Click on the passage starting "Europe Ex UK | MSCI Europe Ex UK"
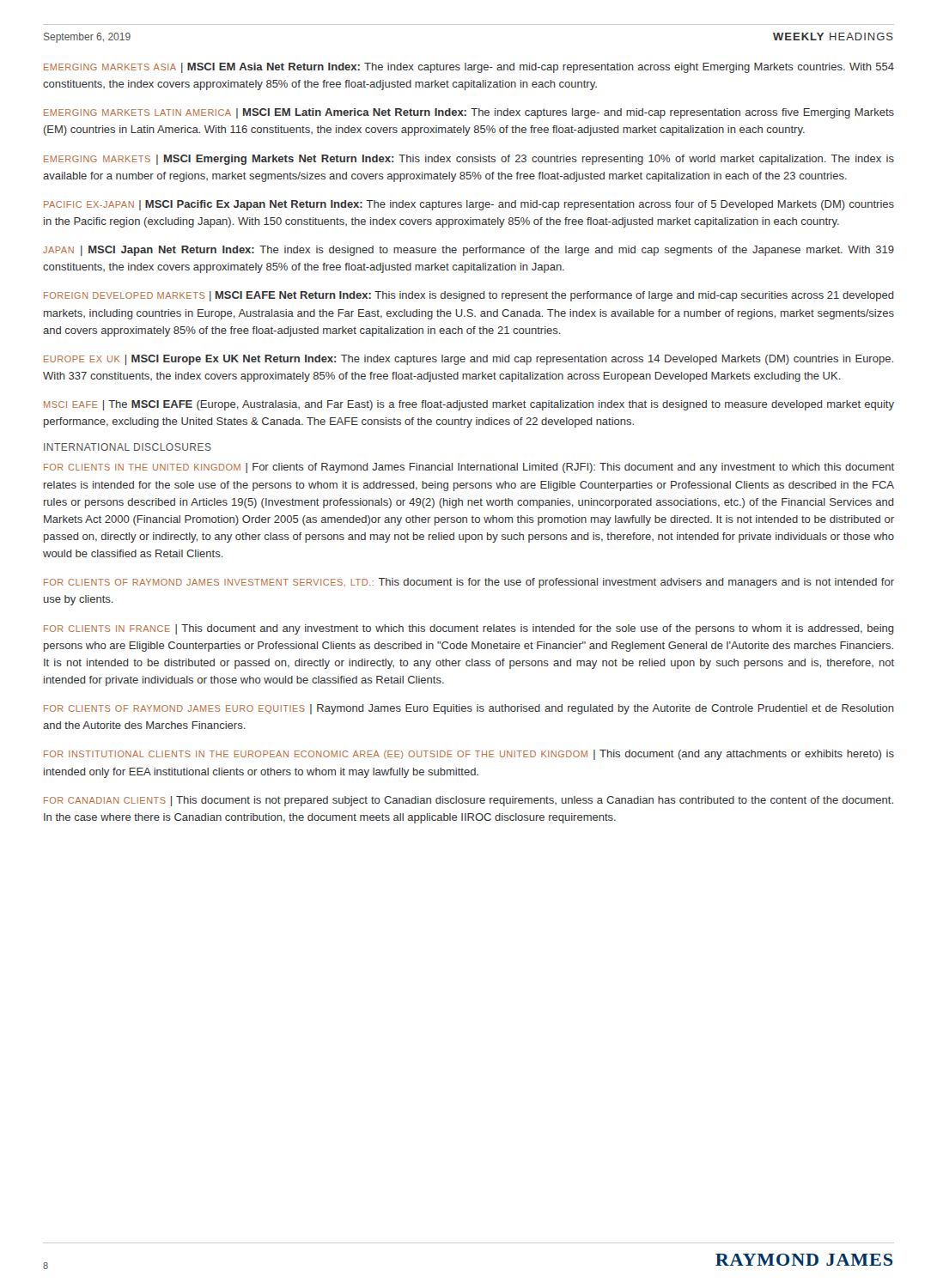Image resolution: width=937 pixels, height=1288 pixels. pyautogui.click(x=468, y=367)
